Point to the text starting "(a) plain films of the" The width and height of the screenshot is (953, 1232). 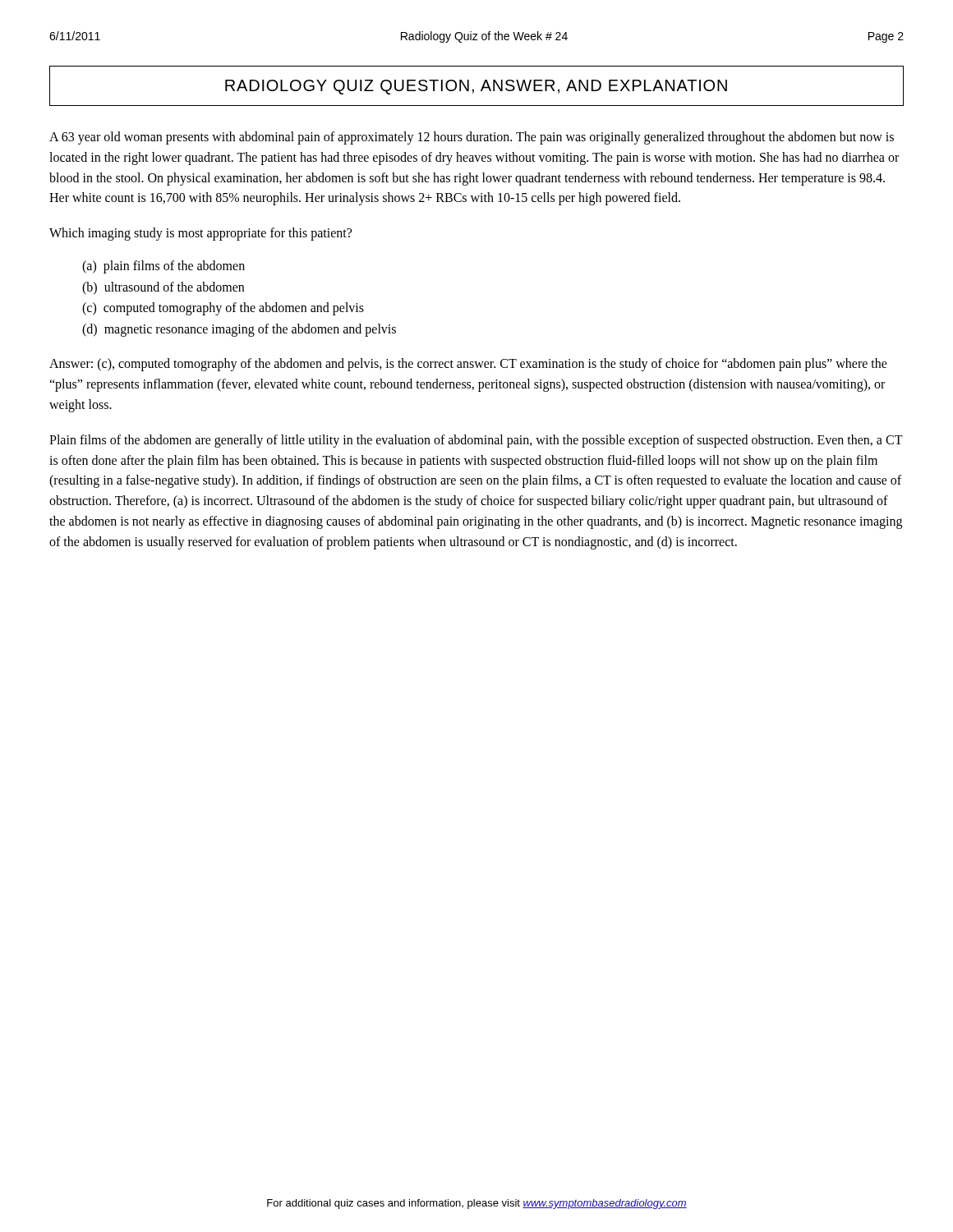tap(164, 266)
